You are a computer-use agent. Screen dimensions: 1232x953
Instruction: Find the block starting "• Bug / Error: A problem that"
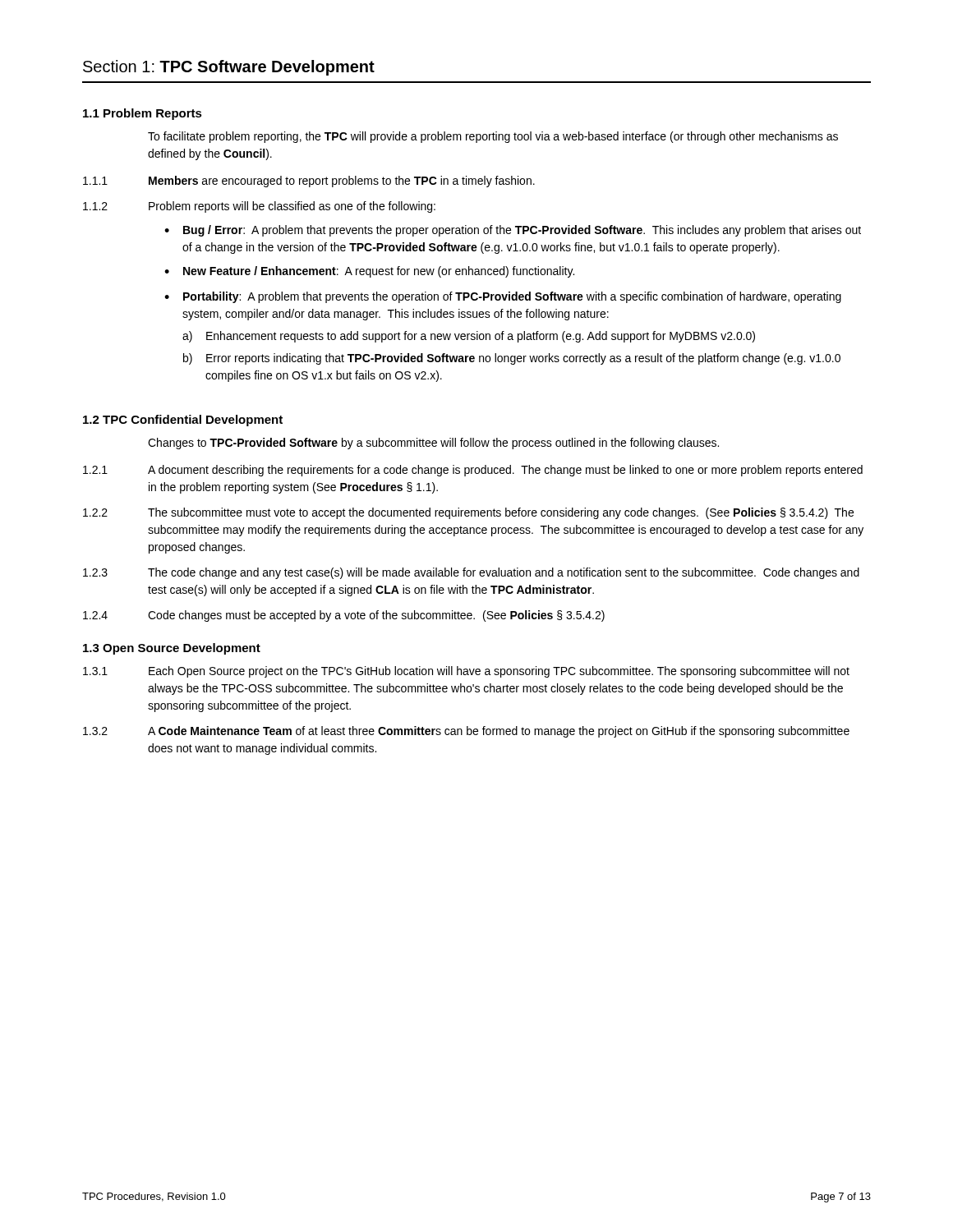pos(518,239)
